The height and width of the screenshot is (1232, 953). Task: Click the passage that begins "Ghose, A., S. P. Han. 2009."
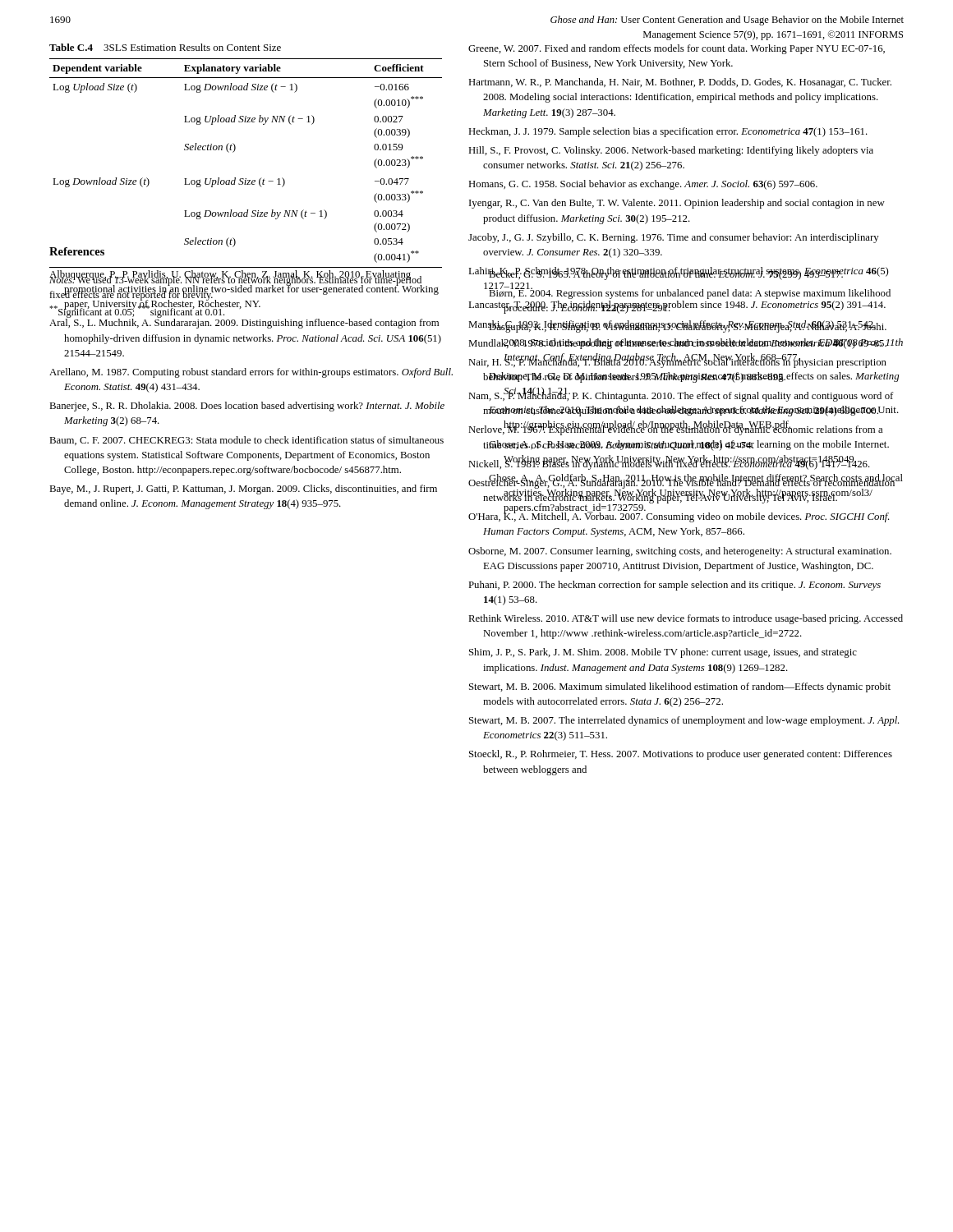(x=689, y=451)
